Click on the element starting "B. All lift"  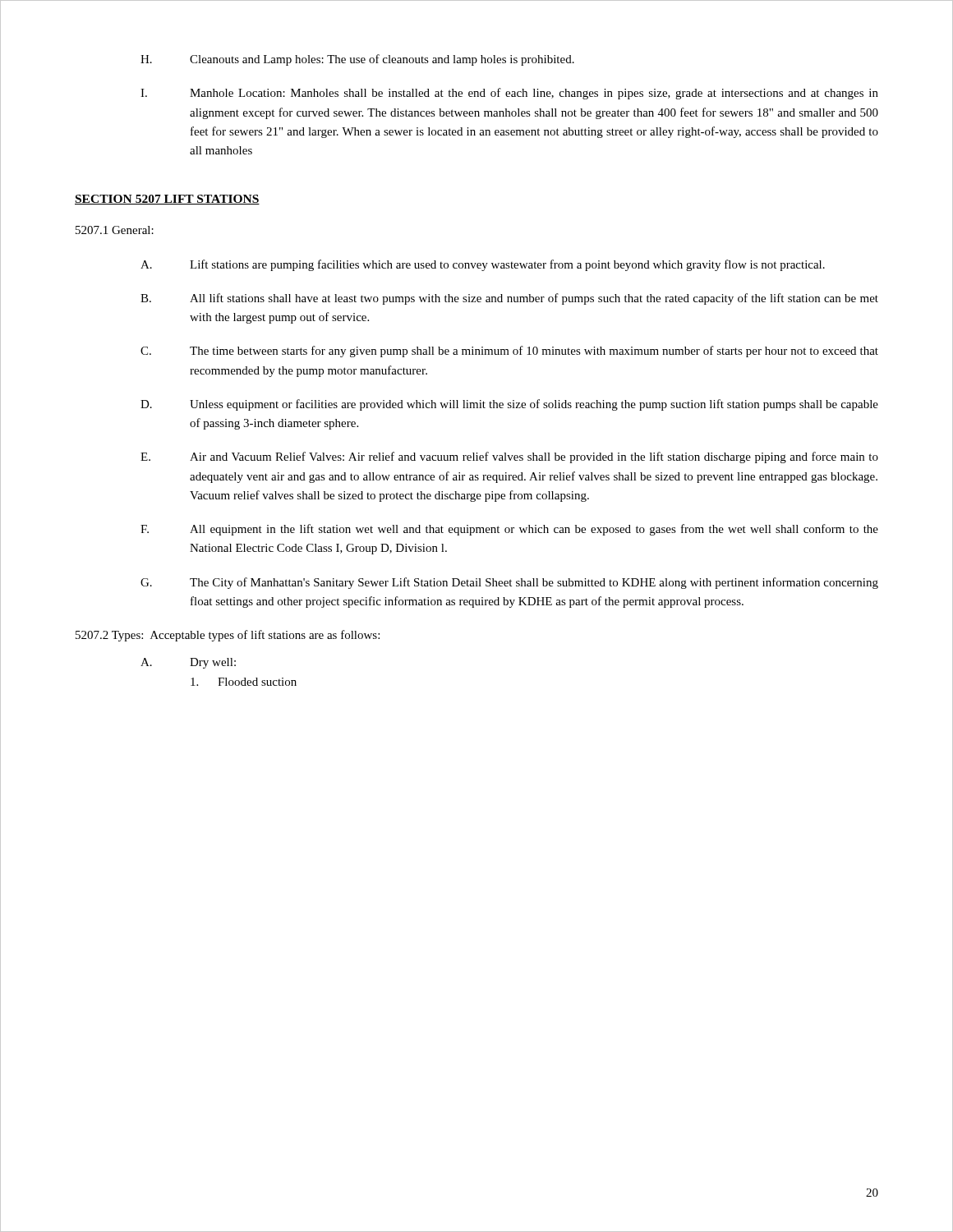[x=509, y=308]
